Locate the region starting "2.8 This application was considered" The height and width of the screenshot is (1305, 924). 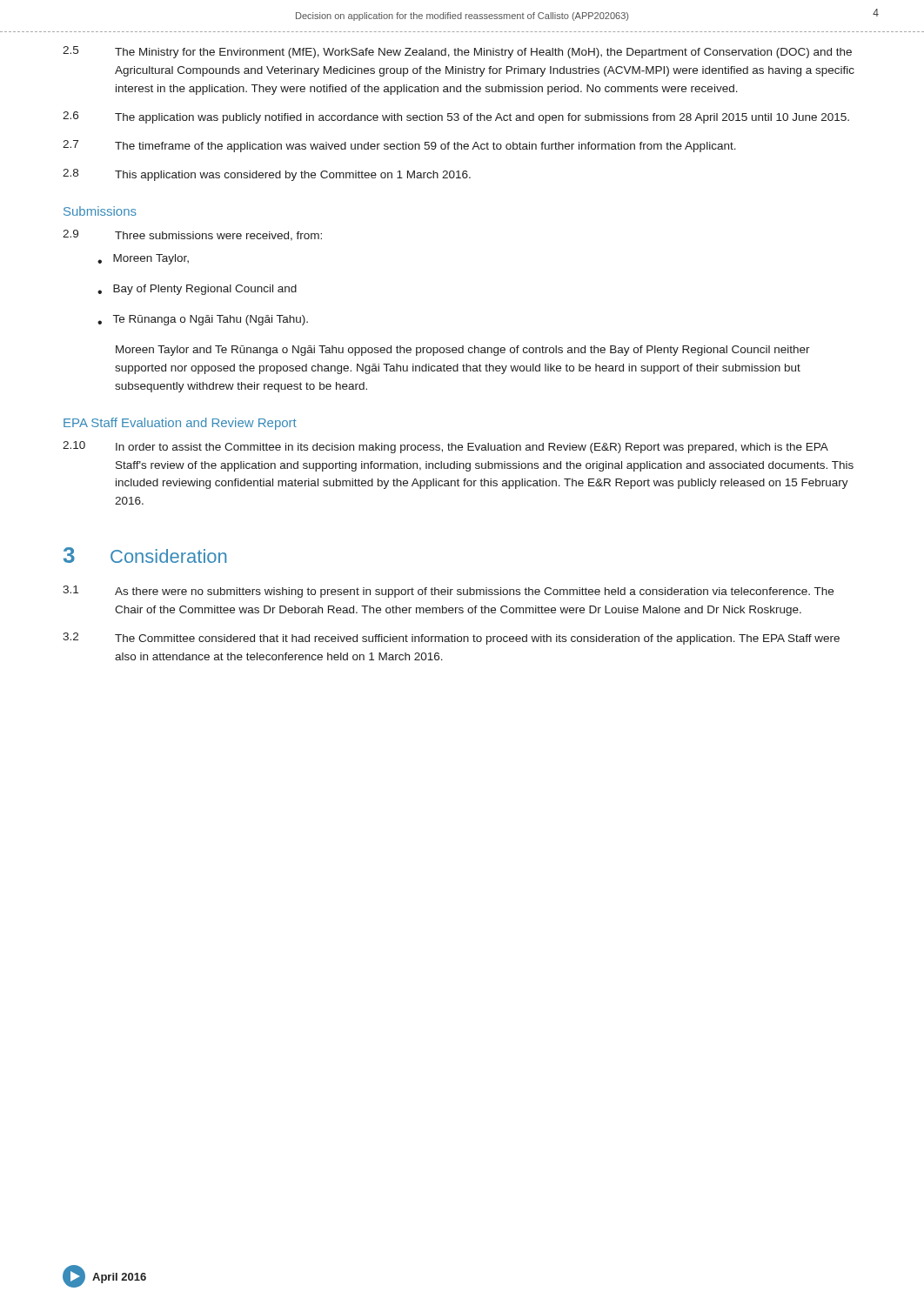coord(462,175)
